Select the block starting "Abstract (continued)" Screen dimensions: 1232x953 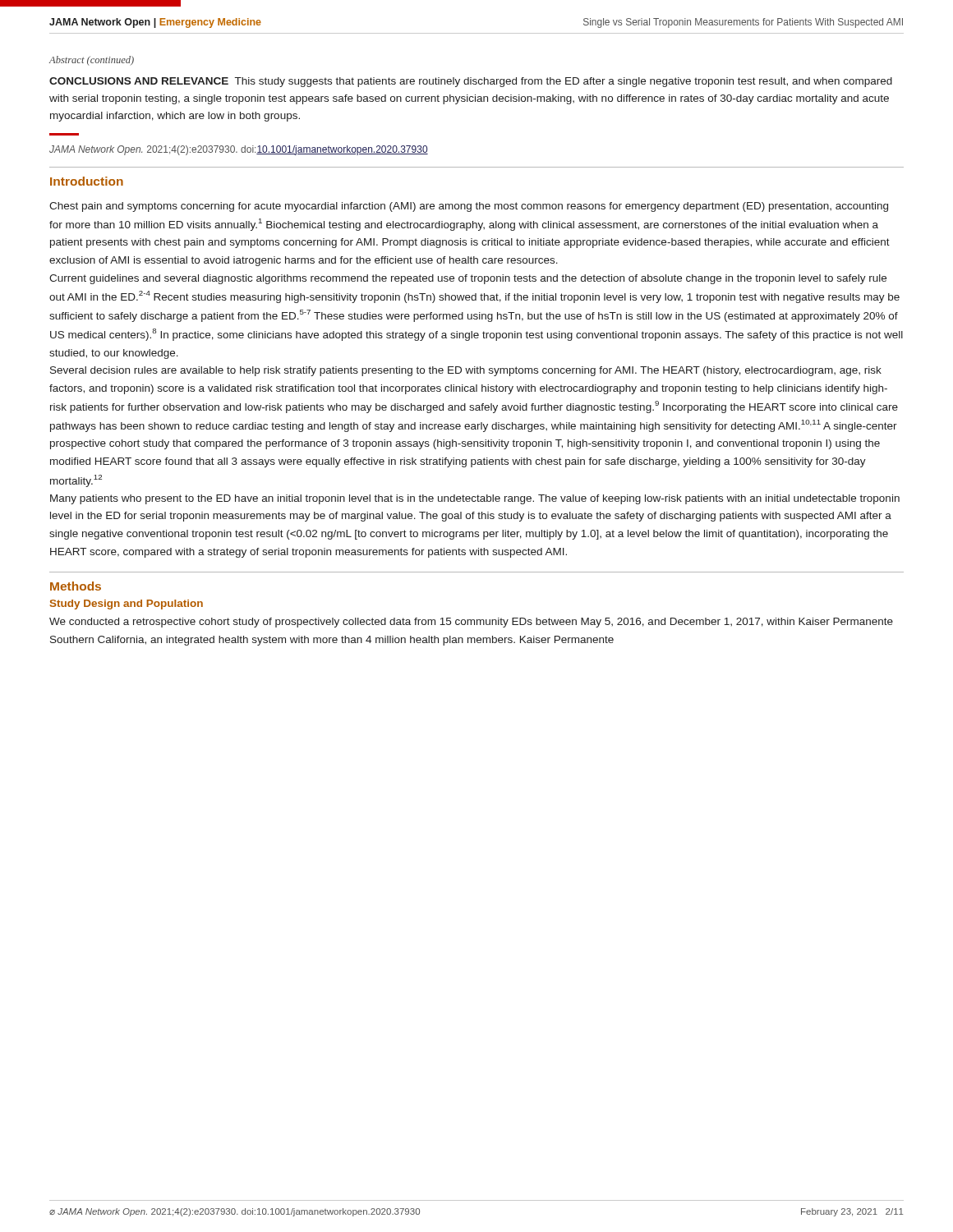point(92,60)
